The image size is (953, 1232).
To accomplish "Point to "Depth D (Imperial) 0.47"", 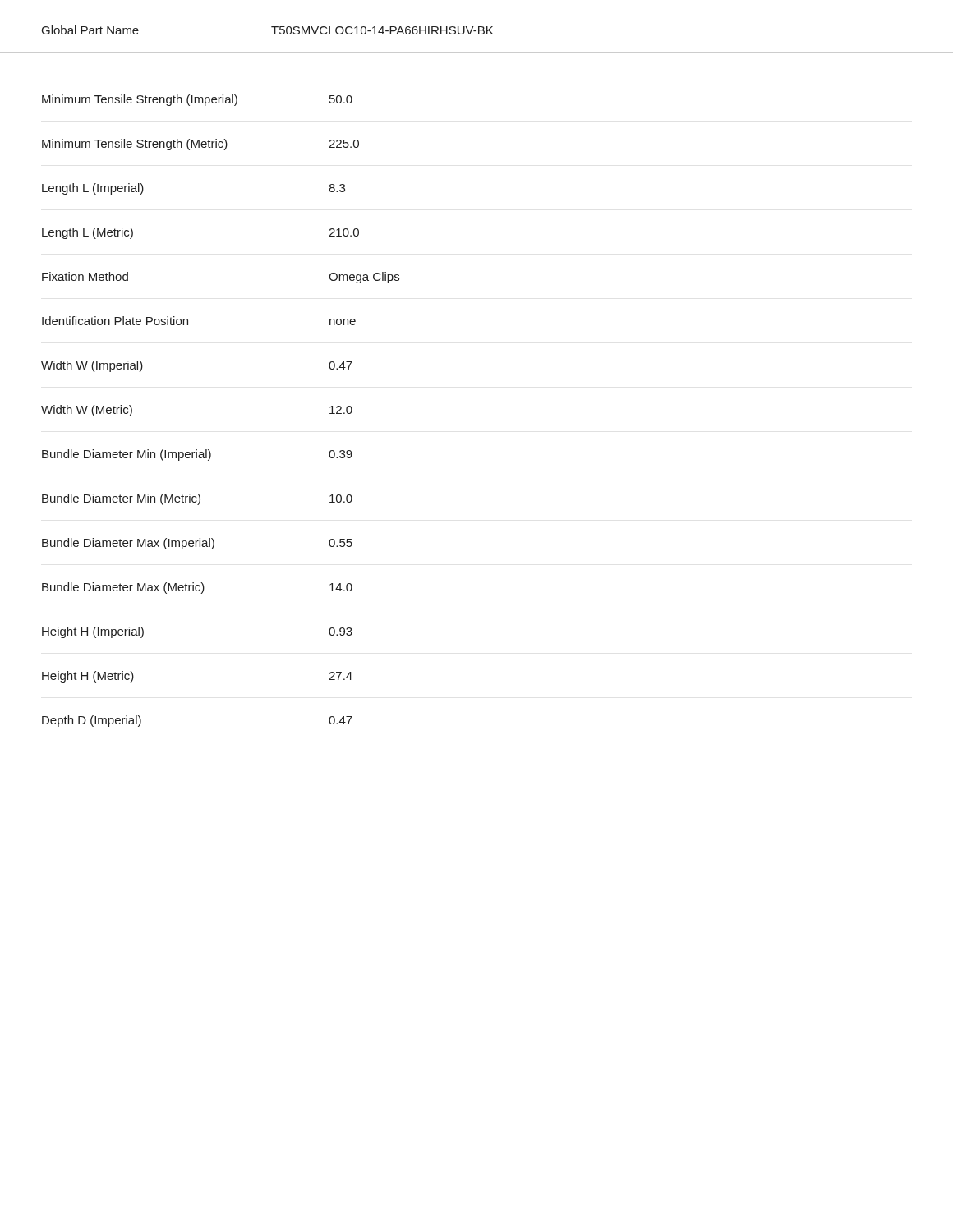I will 92,721.
